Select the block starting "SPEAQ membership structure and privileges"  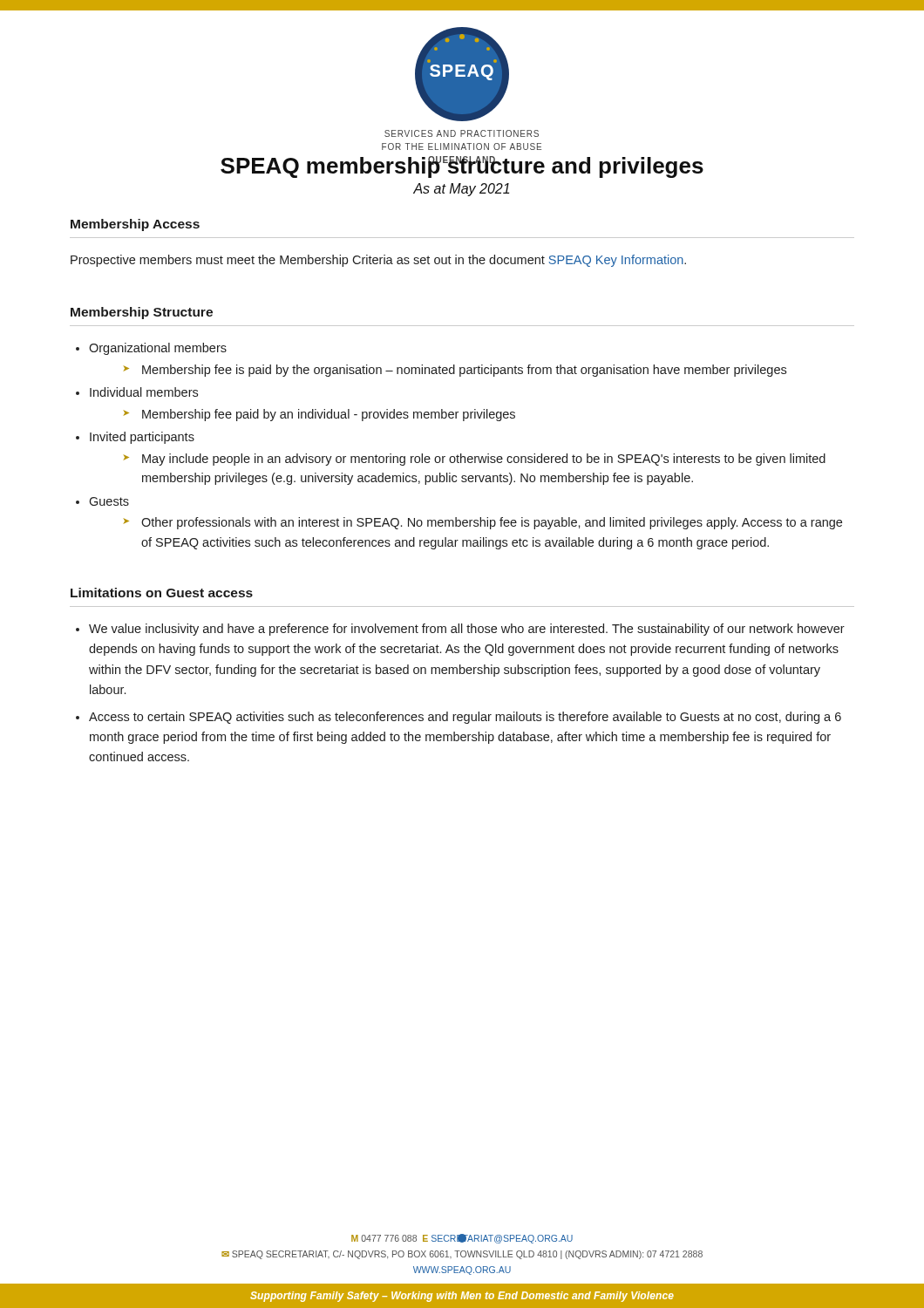tap(462, 166)
